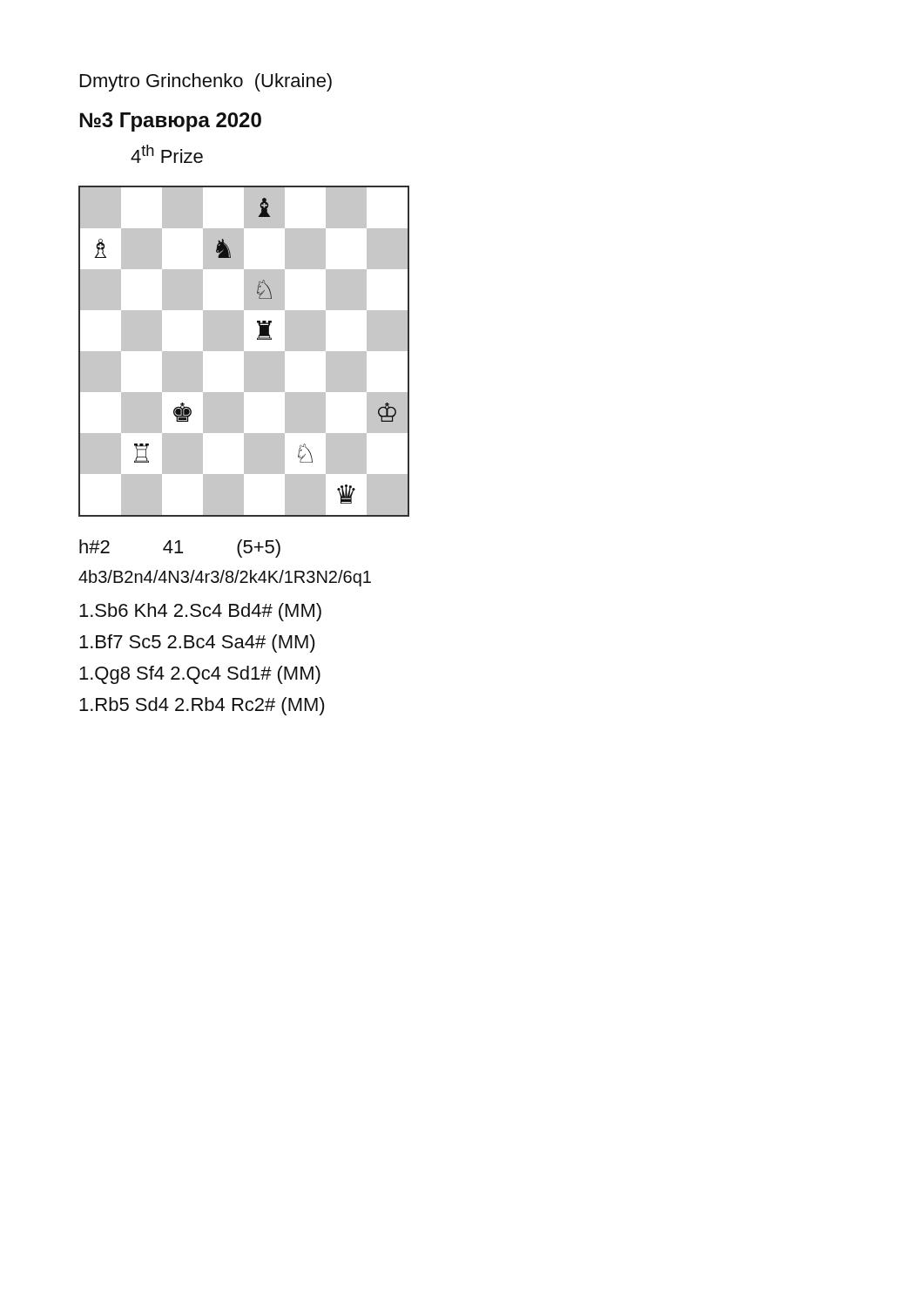The image size is (924, 1307).
Task: Find the text containing "Rb5 Sd4 2.Rb4 Rc2# (MM)"
Action: point(202,705)
